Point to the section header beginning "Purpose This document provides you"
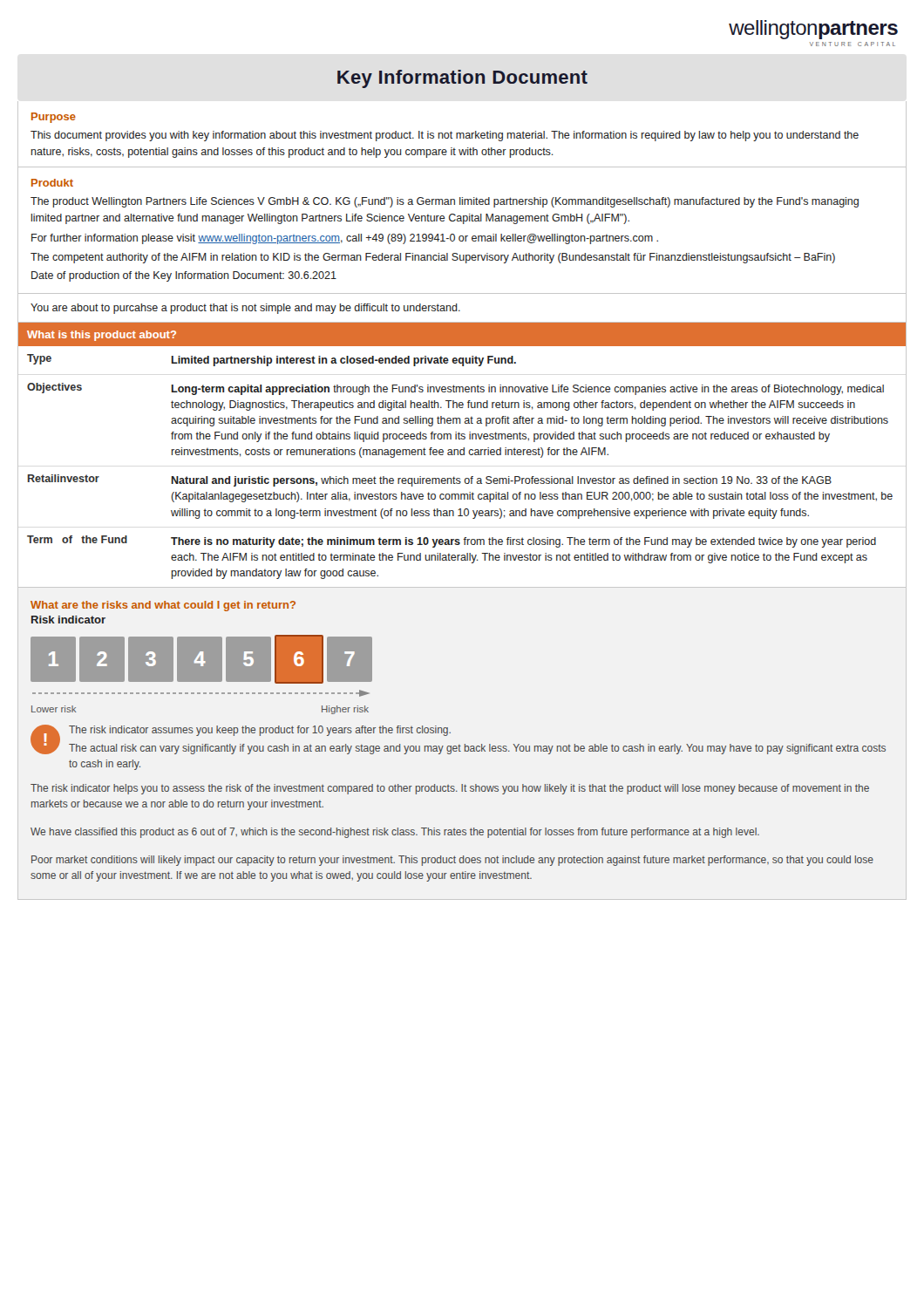The height and width of the screenshot is (1308, 924). pyautogui.click(x=462, y=135)
